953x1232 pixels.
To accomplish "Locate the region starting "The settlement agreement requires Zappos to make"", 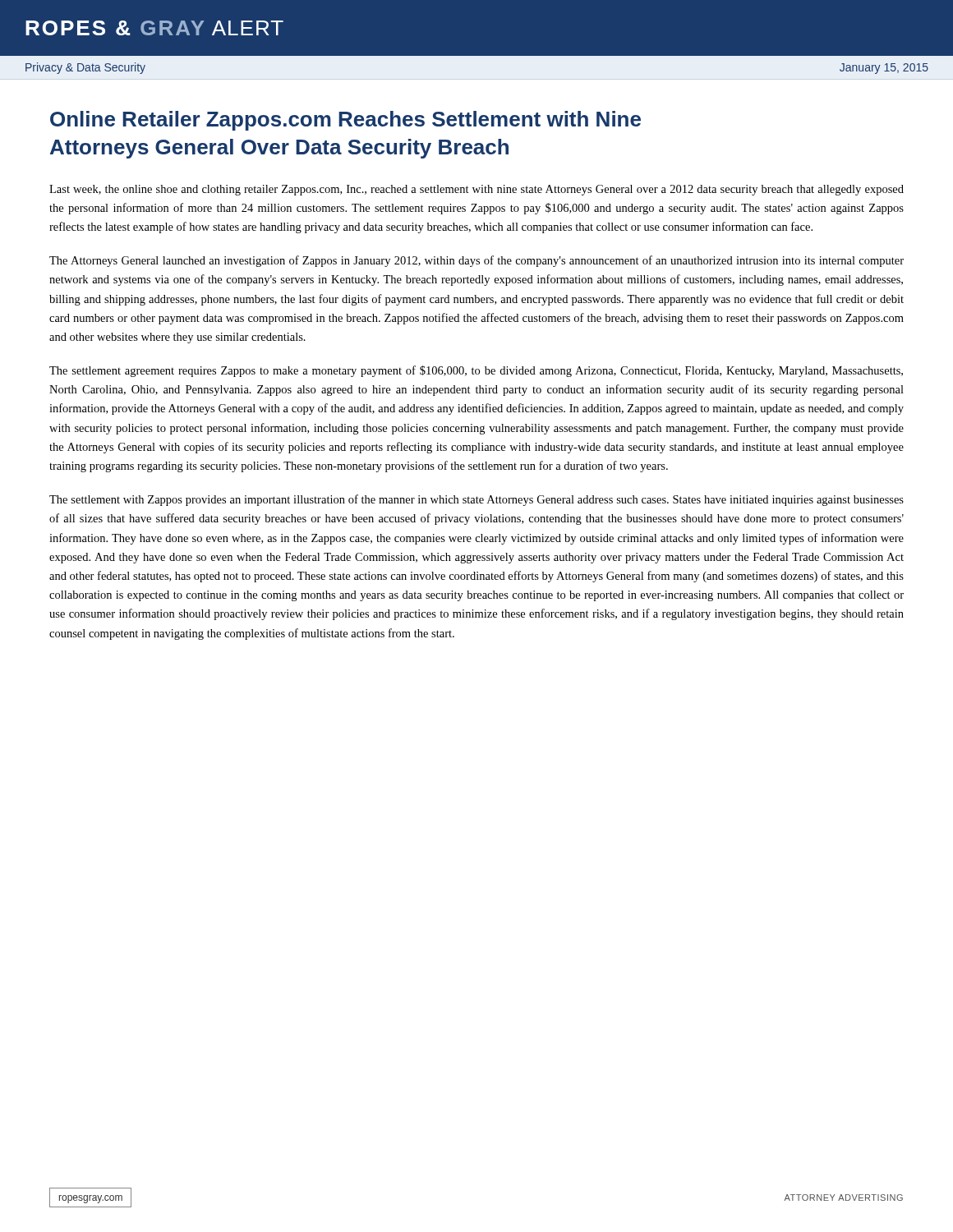I will (x=476, y=418).
